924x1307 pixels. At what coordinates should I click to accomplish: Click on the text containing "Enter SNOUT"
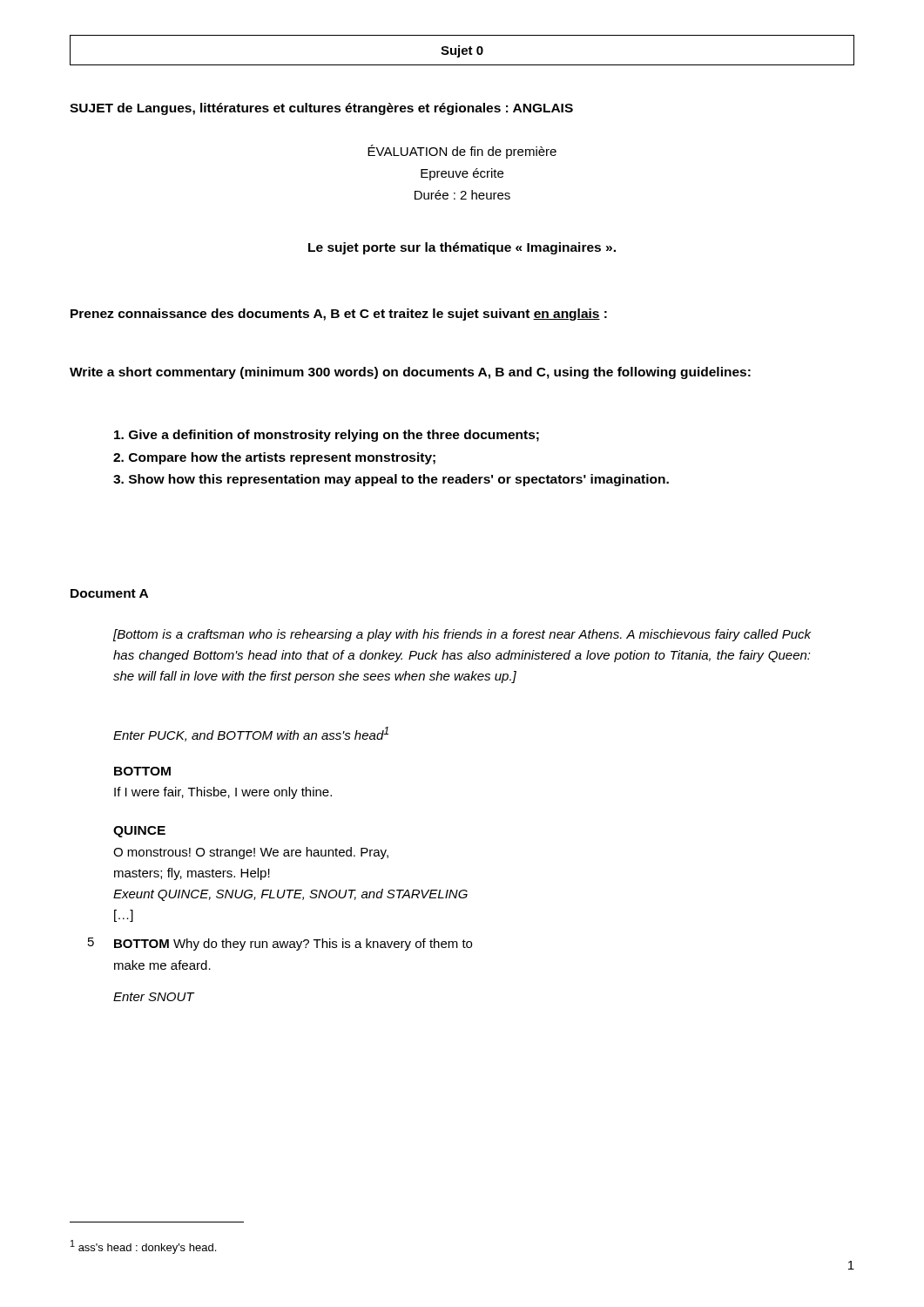[x=153, y=996]
